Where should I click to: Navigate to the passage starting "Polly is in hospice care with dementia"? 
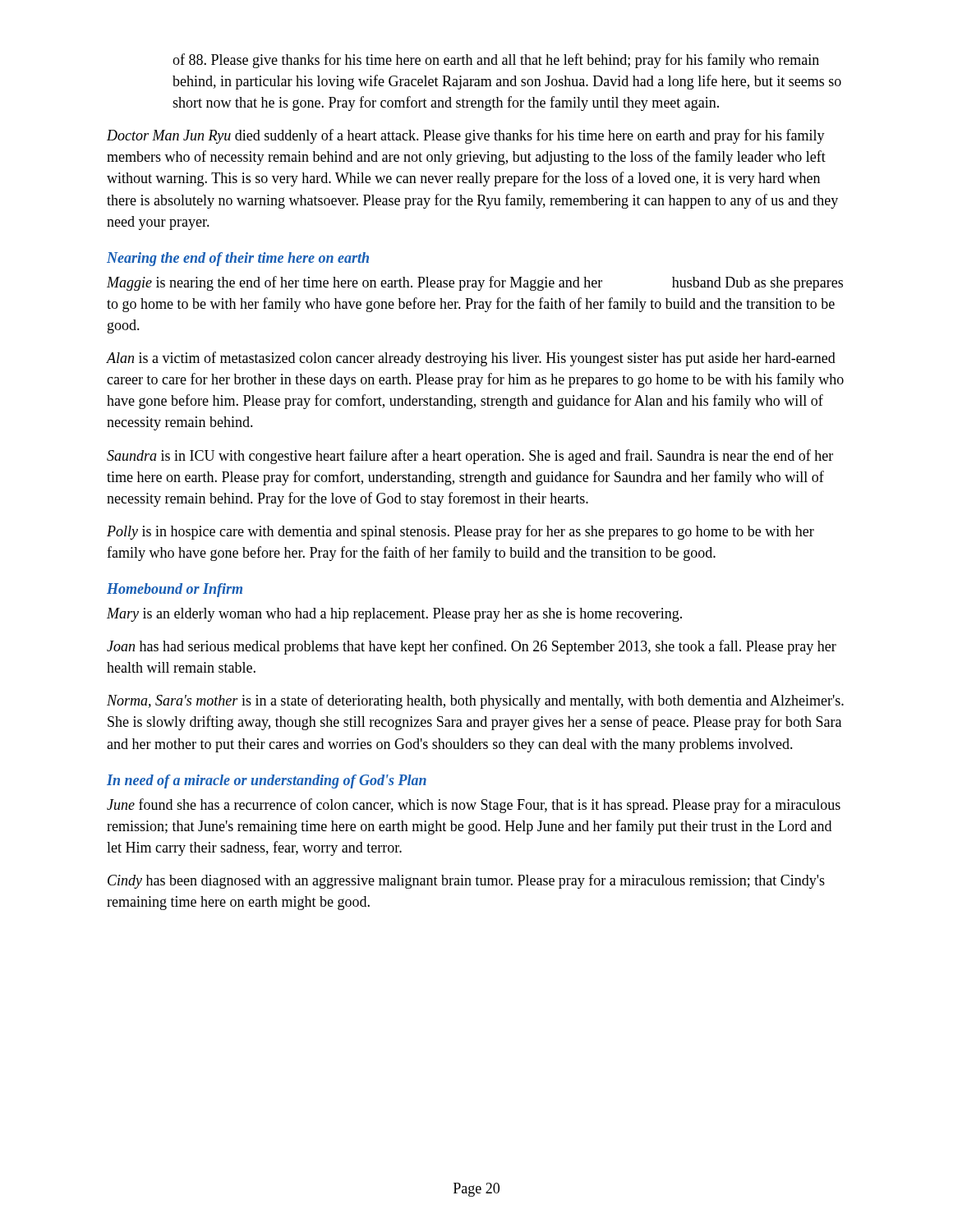460,542
